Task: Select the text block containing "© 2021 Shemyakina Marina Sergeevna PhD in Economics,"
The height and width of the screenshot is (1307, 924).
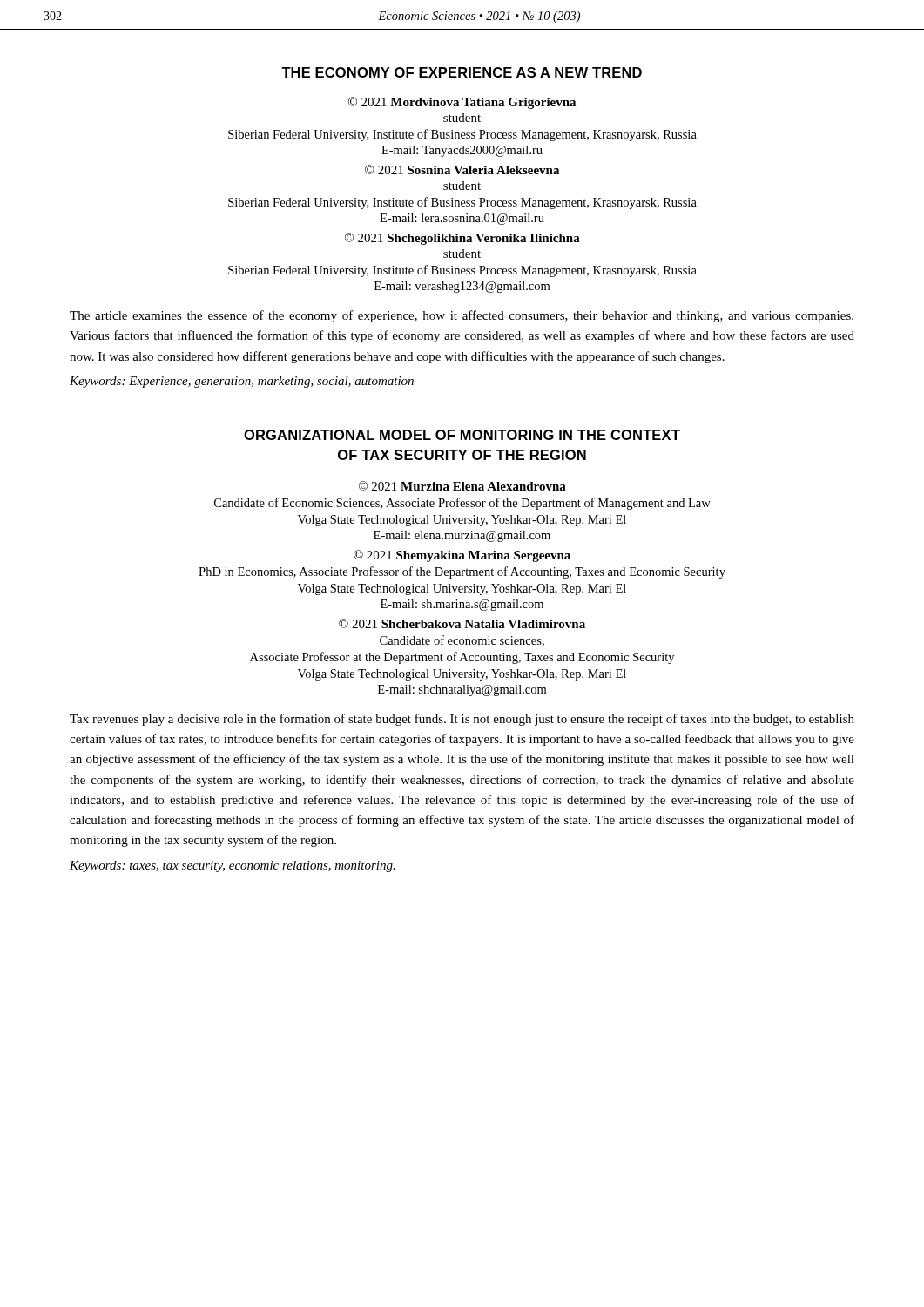Action: (462, 580)
